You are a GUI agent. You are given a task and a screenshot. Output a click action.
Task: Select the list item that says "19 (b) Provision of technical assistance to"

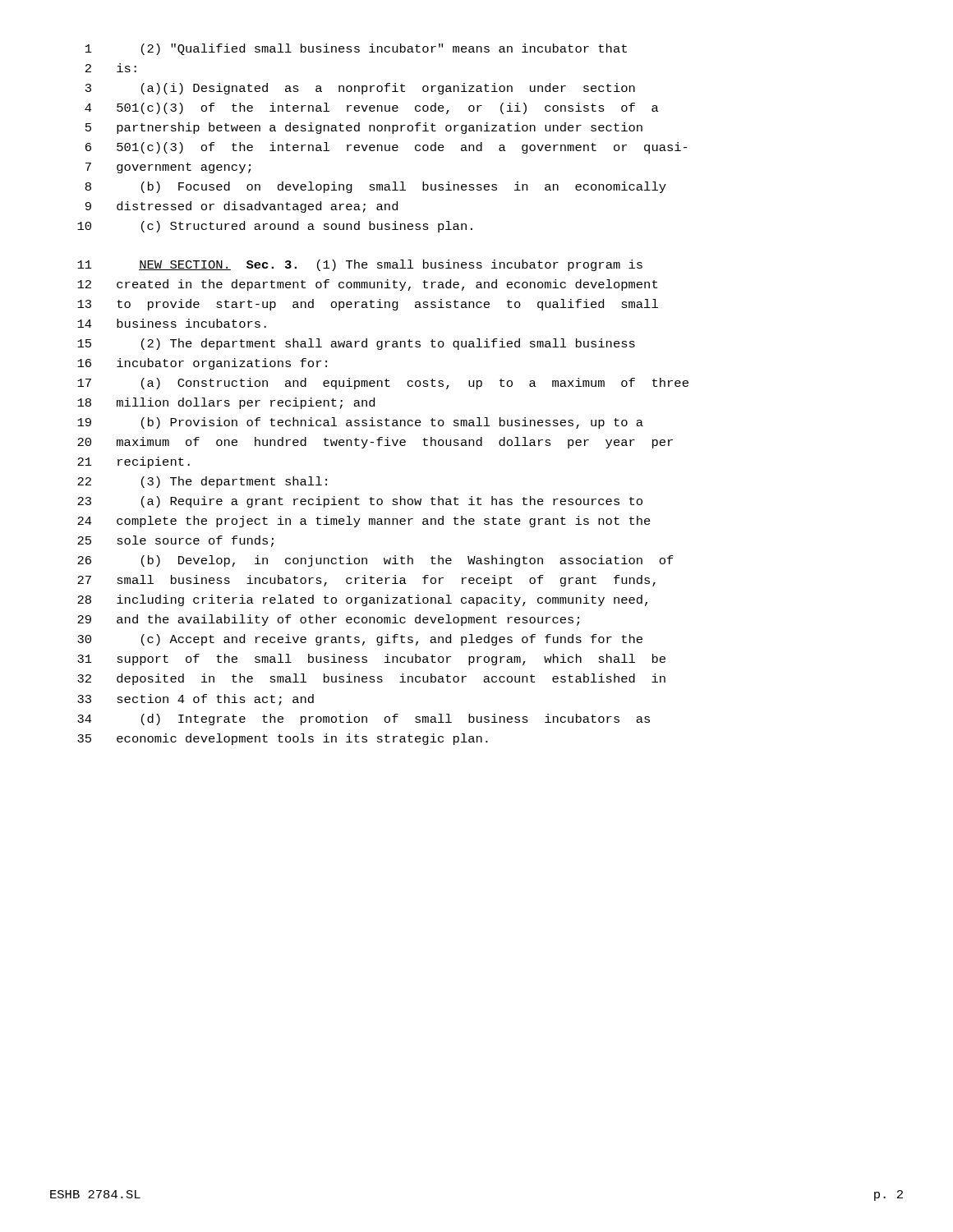point(476,423)
